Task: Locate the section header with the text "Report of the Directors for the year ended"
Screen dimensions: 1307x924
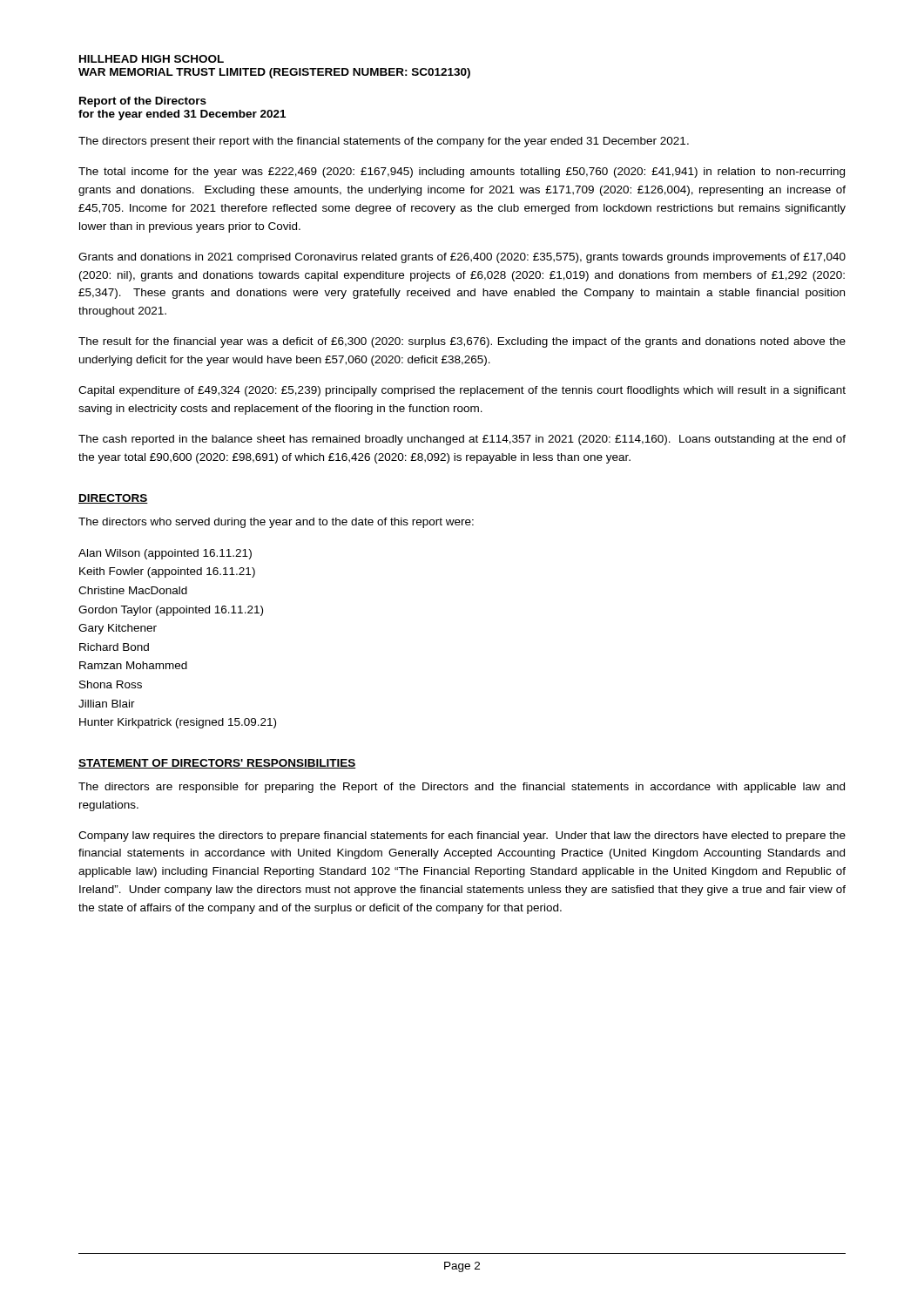Action: (x=182, y=107)
